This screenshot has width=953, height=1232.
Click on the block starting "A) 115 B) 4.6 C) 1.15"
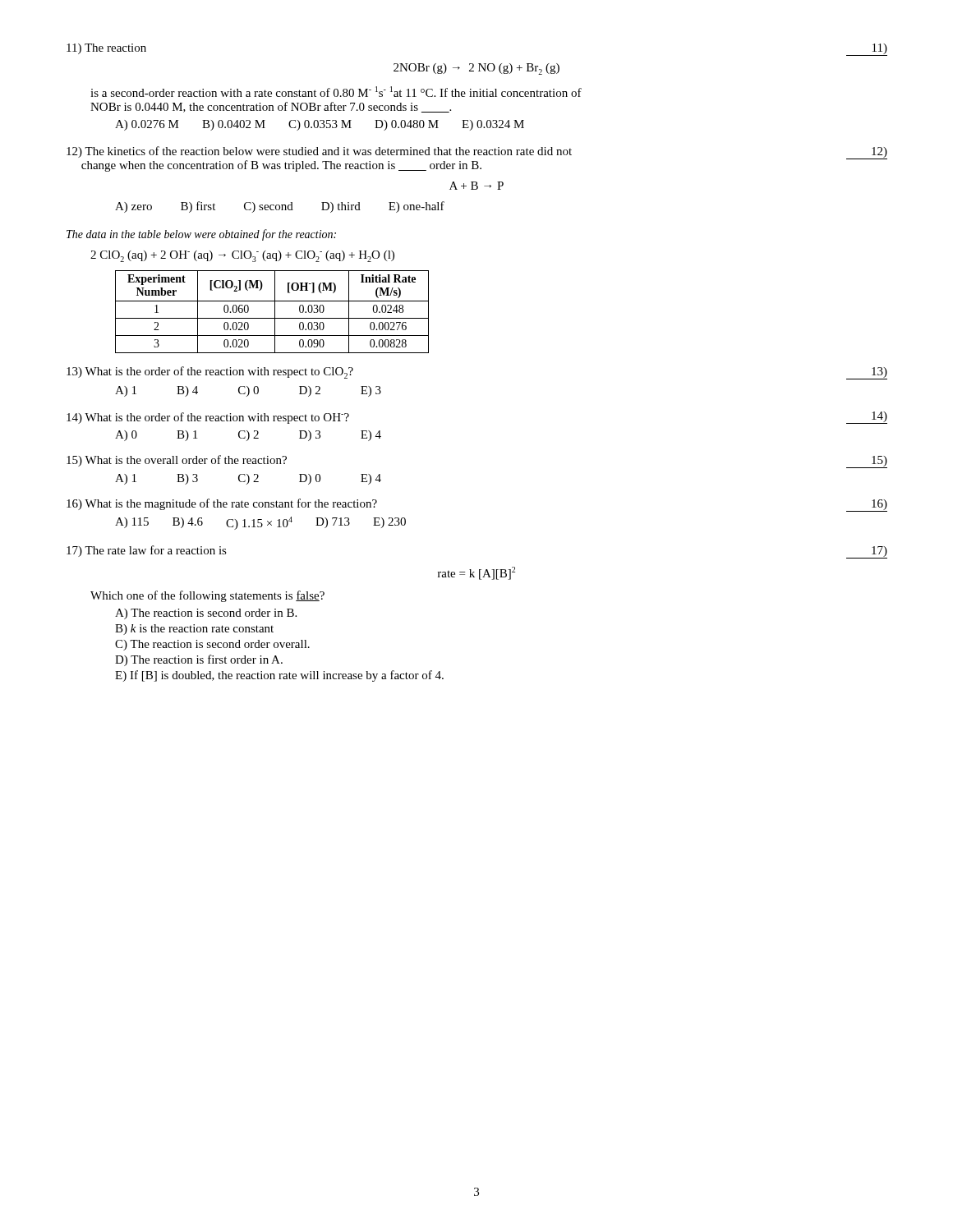(x=261, y=523)
